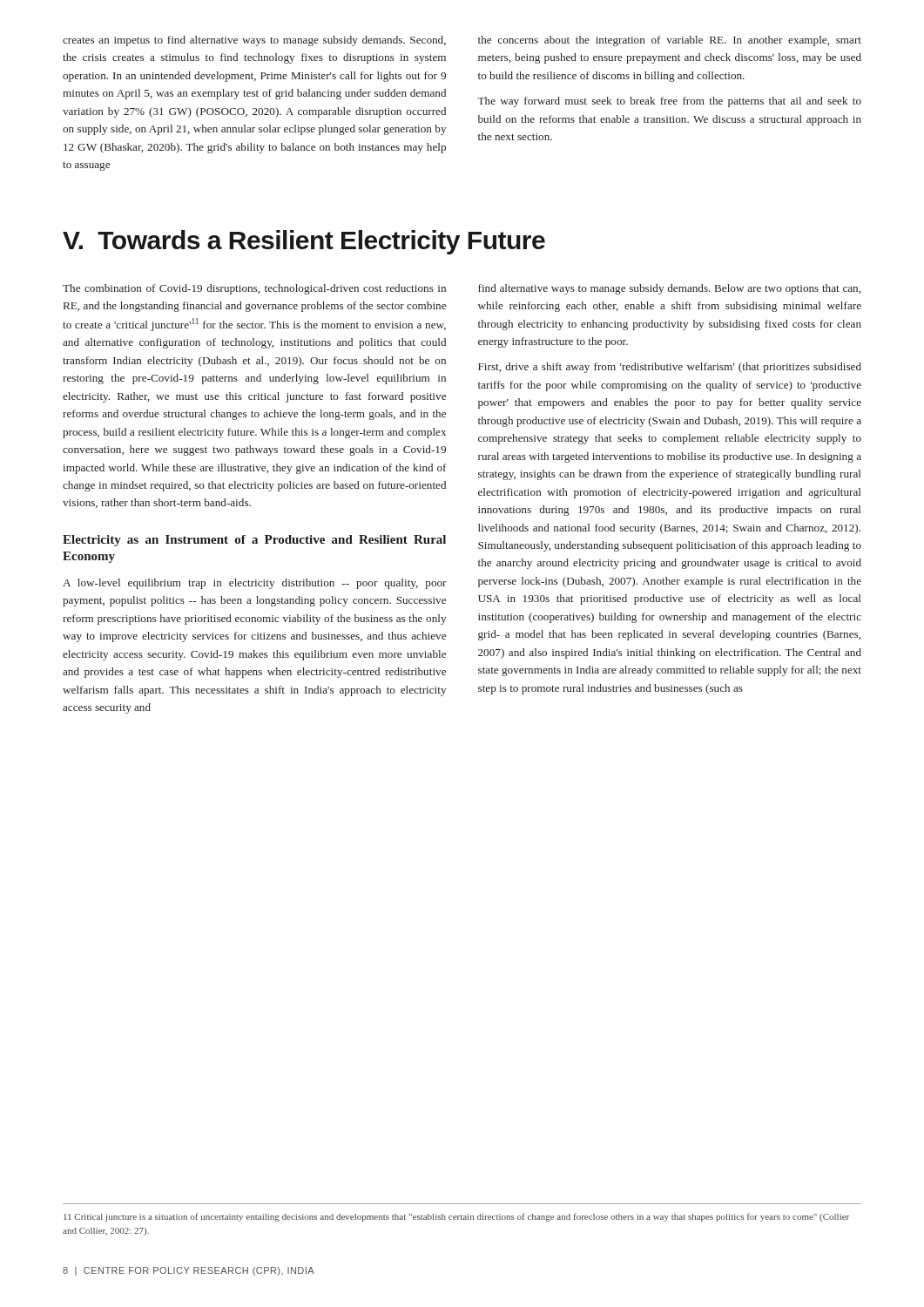The height and width of the screenshot is (1307, 924).
Task: Point to the text block starting "find alternative ways to manage subsidy demands. Below"
Action: [x=669, y=488]
